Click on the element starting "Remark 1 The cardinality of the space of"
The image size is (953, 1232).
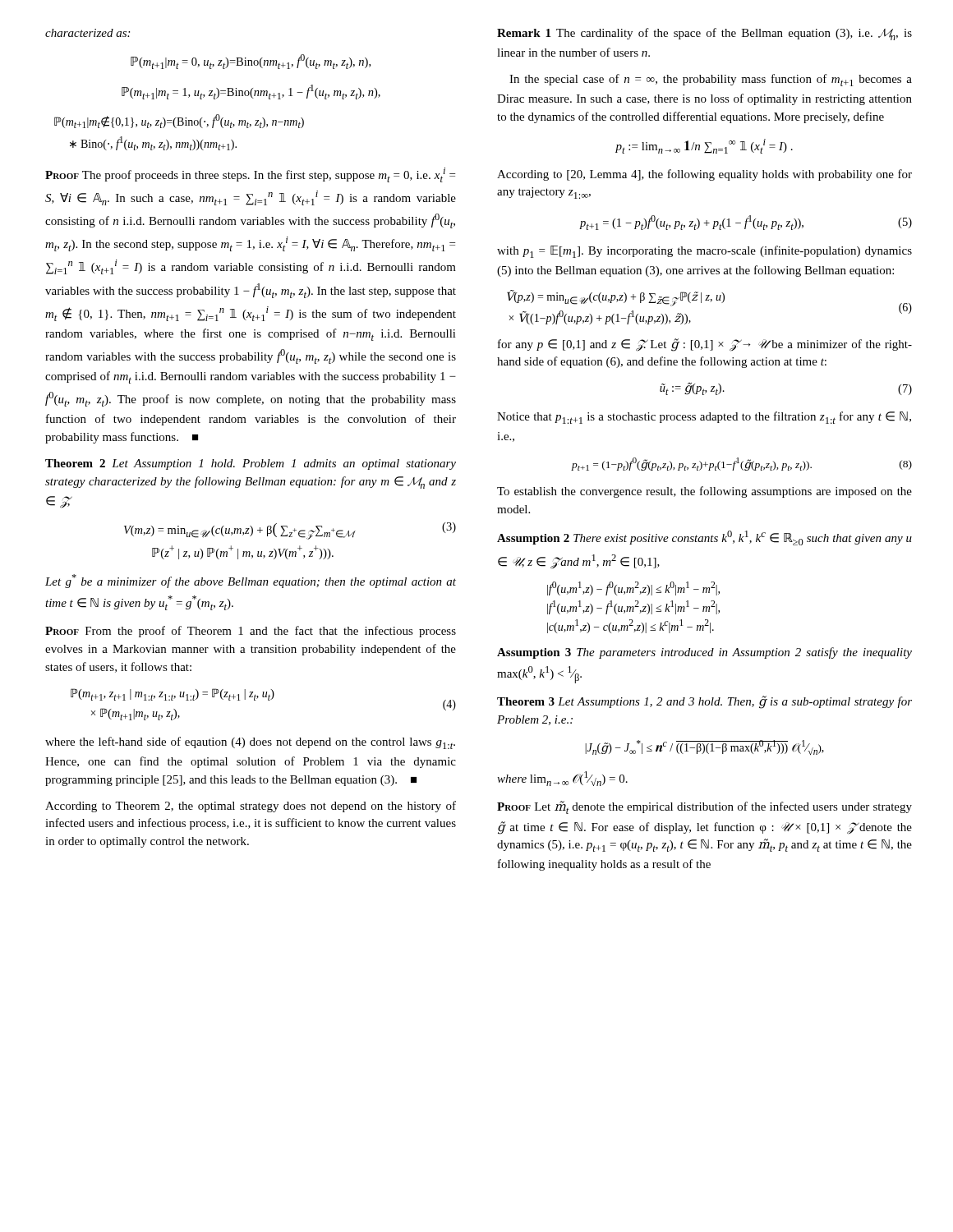(x=705, y=43)
